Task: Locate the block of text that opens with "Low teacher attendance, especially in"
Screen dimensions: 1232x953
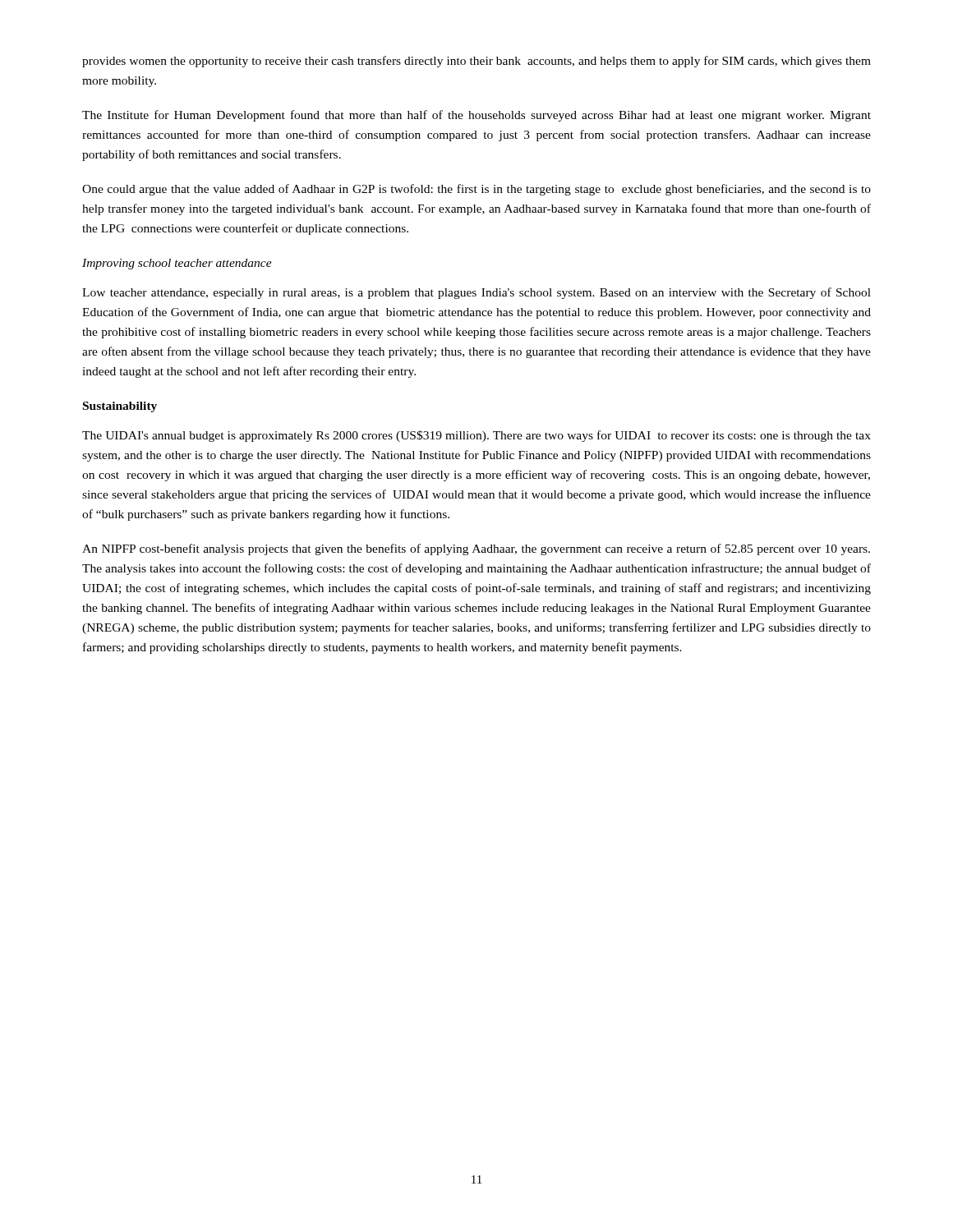Action: [476, 332]
